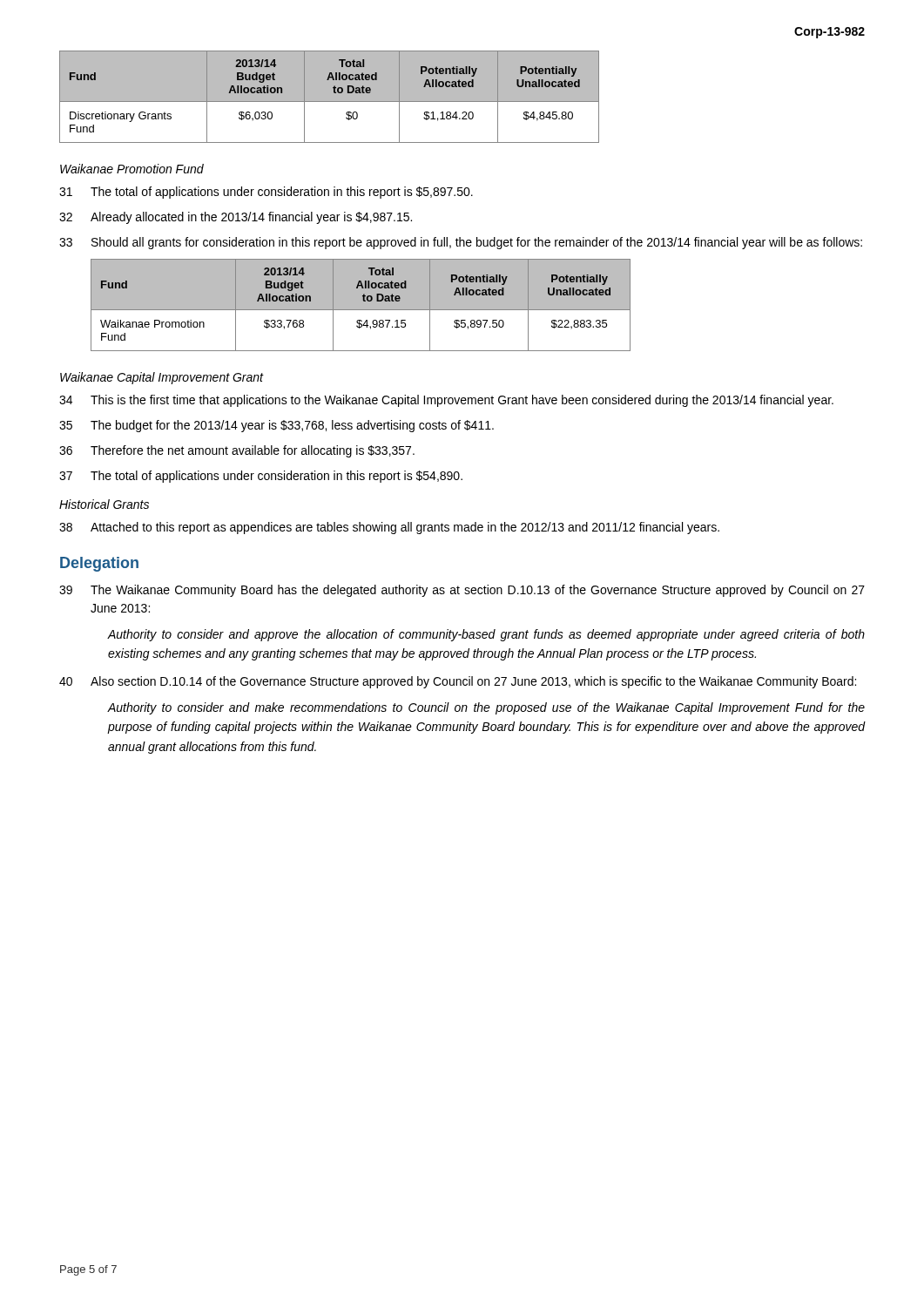The image size is (924, 1307).
Task: Navigate to the passage starting "36 Therefore the net amount"
Action: pyautogui.click(x=237, y=451)
